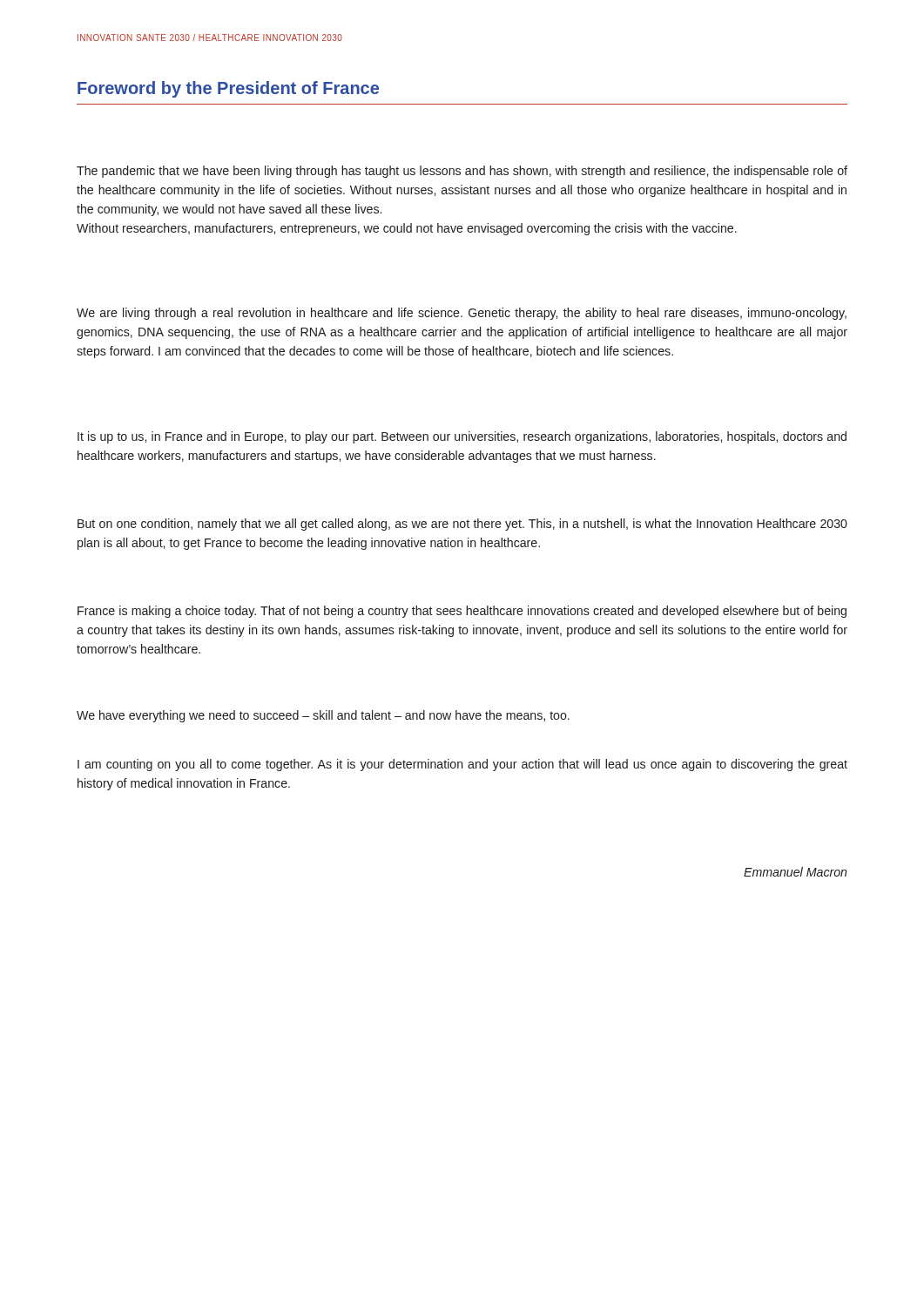Click on the text block with the text "I am counting on you all to come"
The height and width of the screenshot is (1307, 924).
462,774
